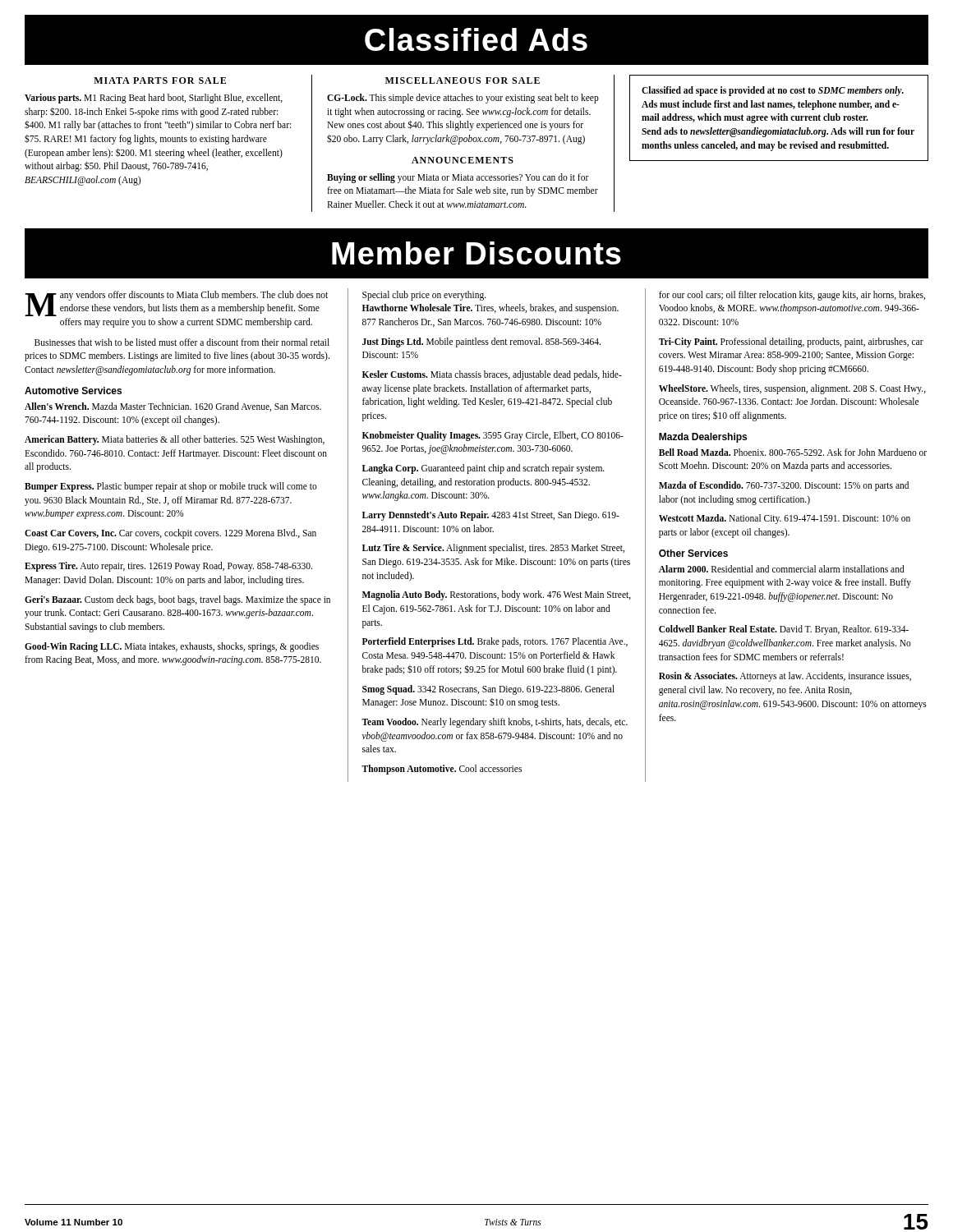Image resolution: width=953 pixels, height=1232 pixels.
Task: Where is the passage that starts "Special club price on everything. Hawthorne Wholesale"?
Action: tap(490, 308)
